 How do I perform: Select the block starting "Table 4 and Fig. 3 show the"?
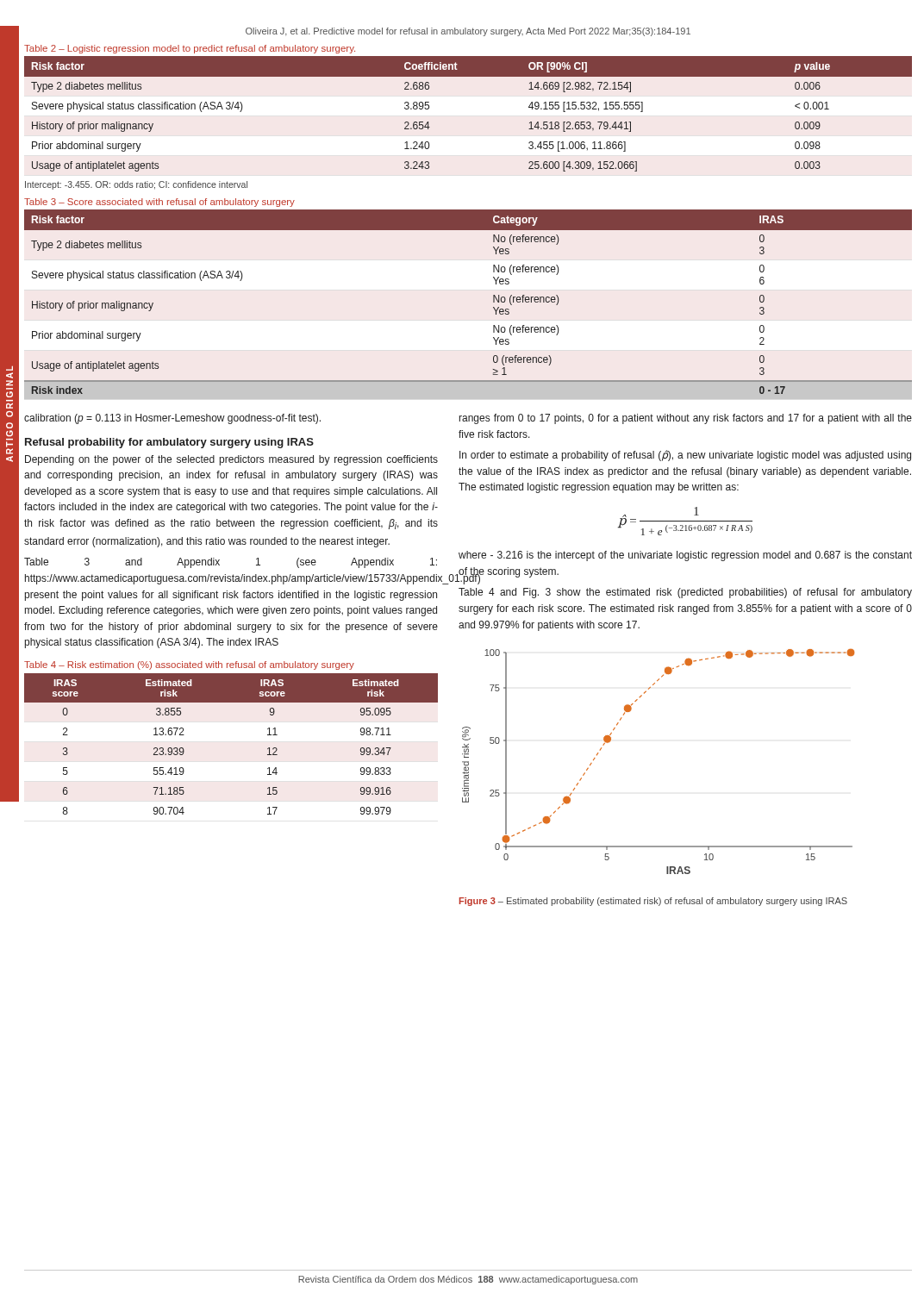(685, 609)
